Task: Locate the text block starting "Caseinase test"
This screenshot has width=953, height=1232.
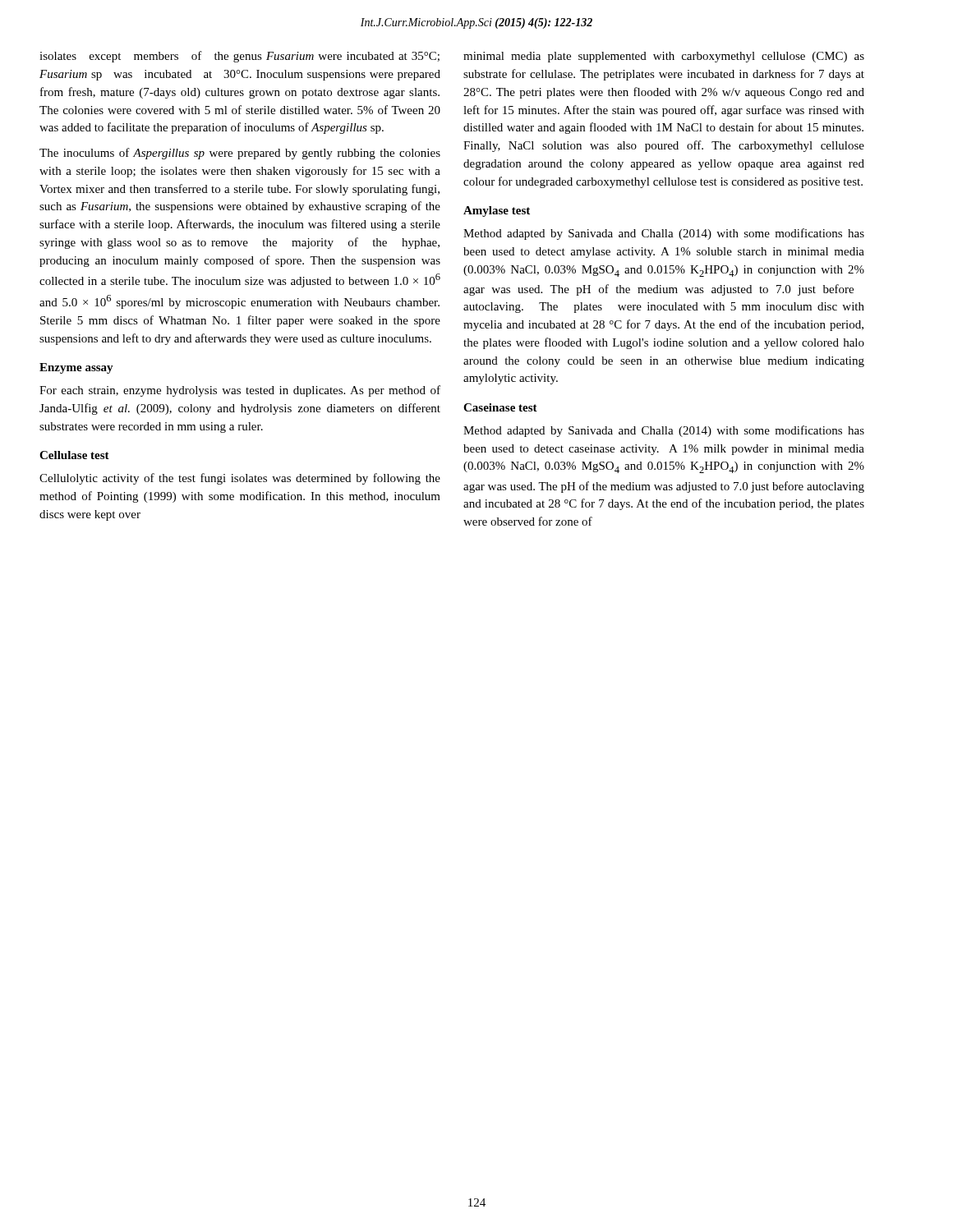Action: (500, 407)
